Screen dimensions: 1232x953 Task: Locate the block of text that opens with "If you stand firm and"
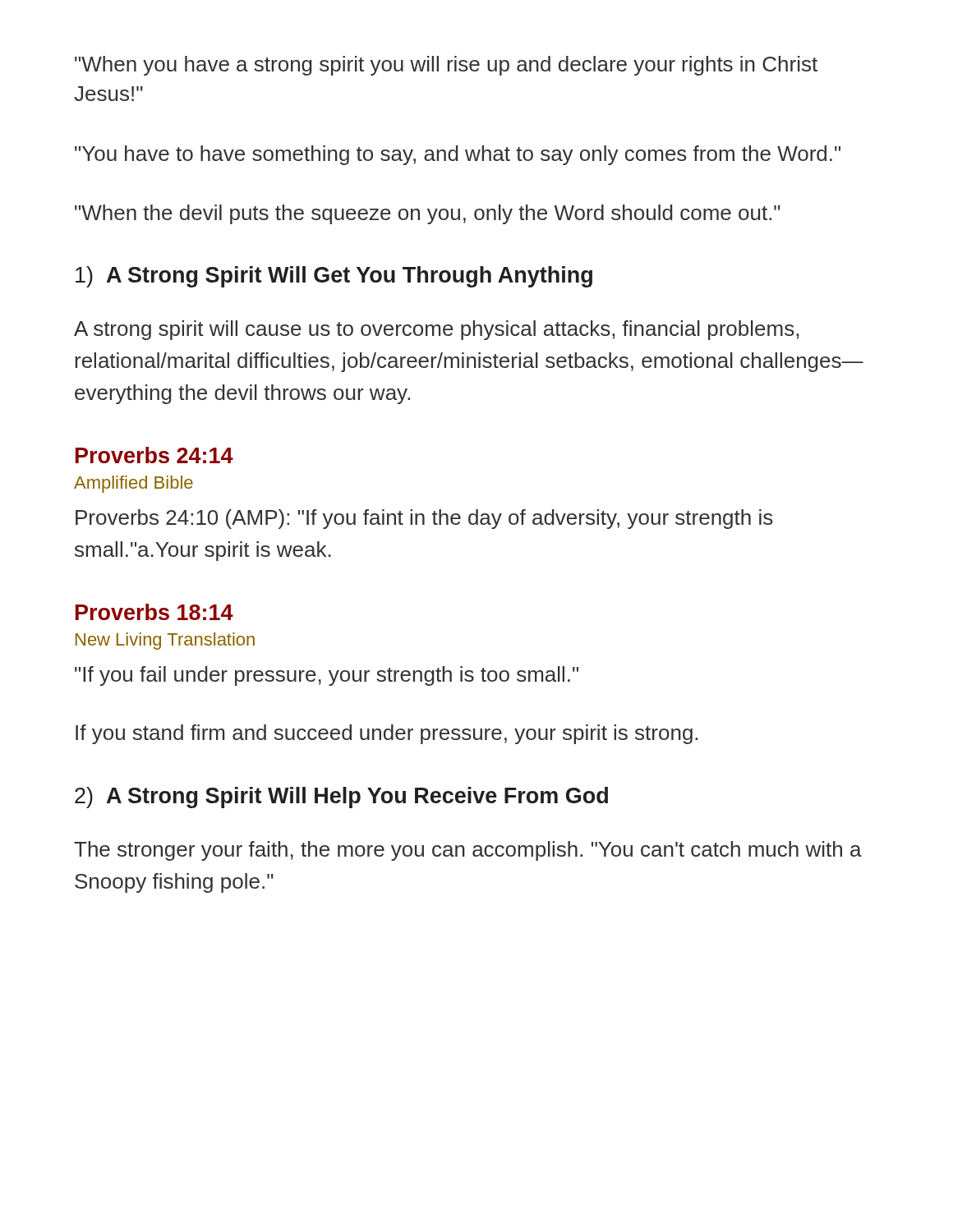387,732
